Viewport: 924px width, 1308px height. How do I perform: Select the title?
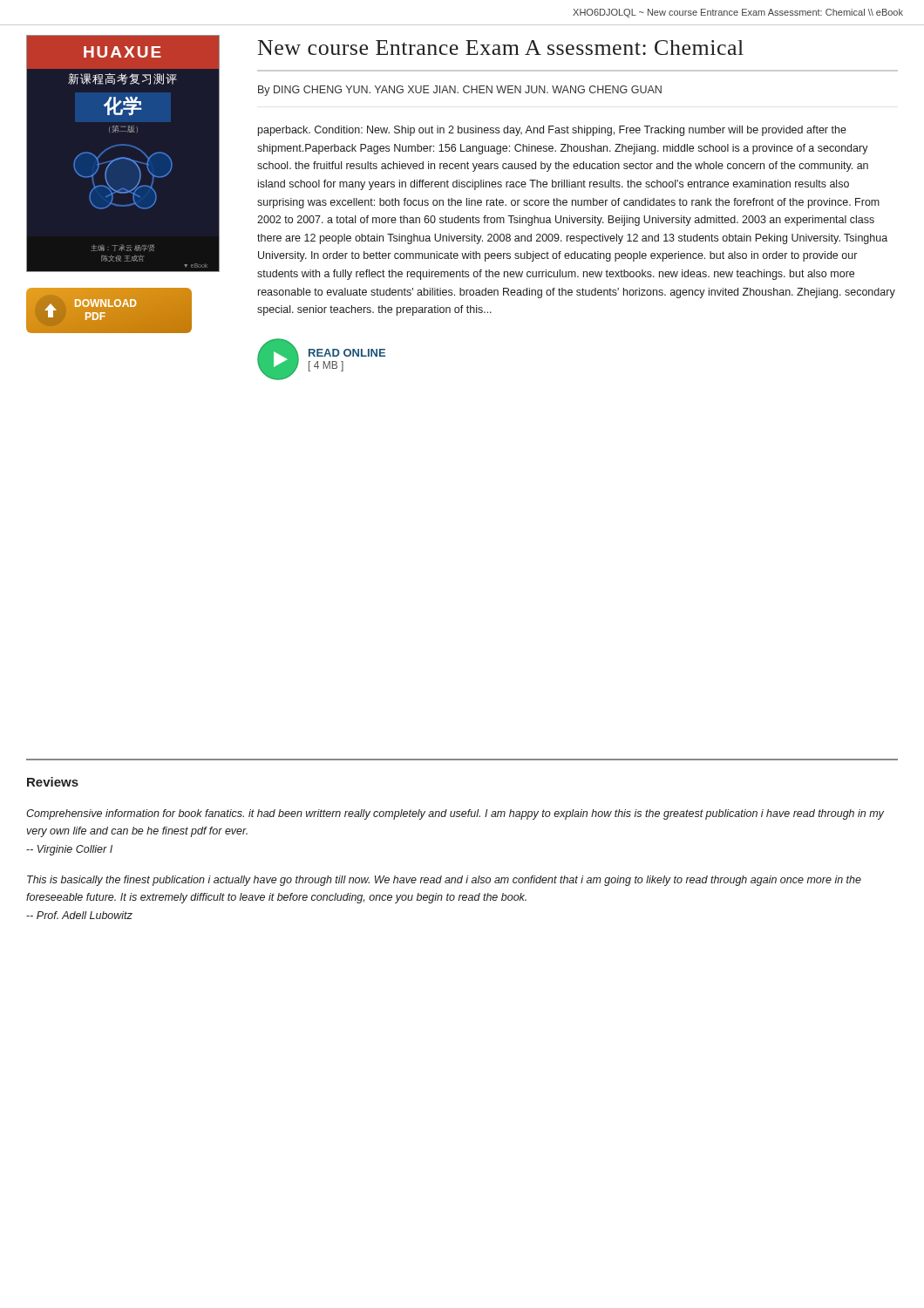[501, 48]
